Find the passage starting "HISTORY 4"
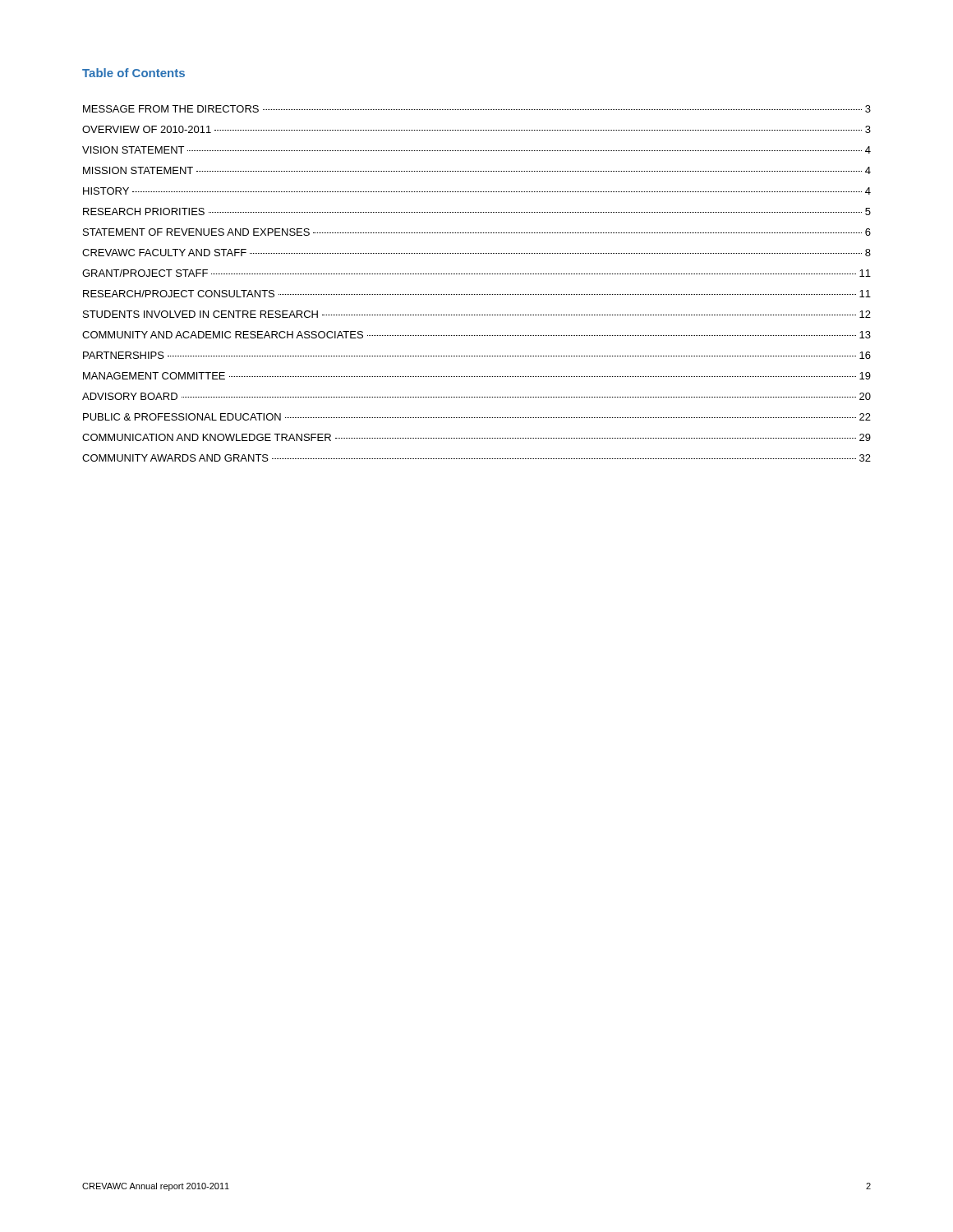Screen dimensions: 1232x953 476,191
